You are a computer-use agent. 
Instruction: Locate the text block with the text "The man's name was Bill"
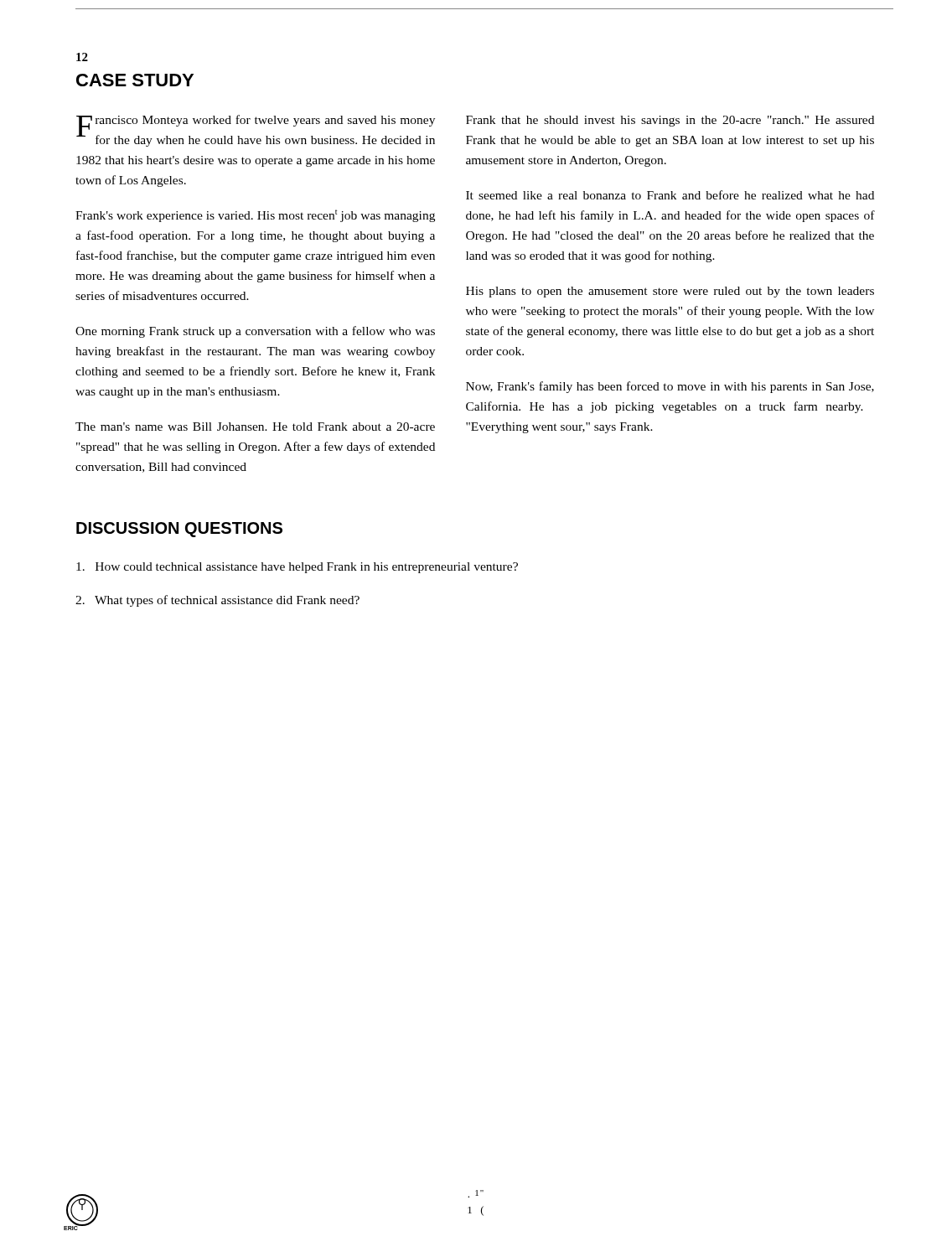[255, 447]
